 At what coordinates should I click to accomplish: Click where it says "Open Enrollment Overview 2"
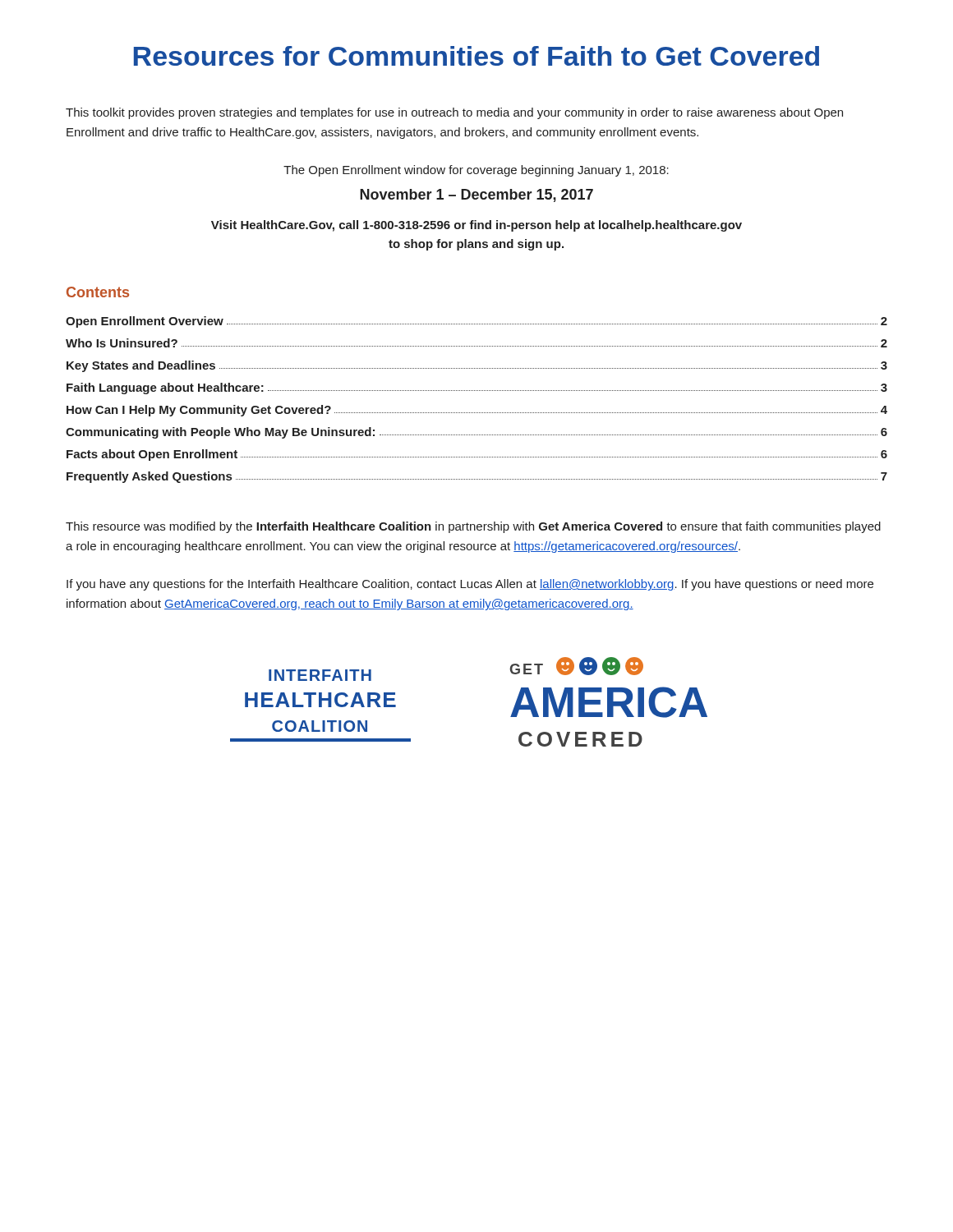(476, 321)
